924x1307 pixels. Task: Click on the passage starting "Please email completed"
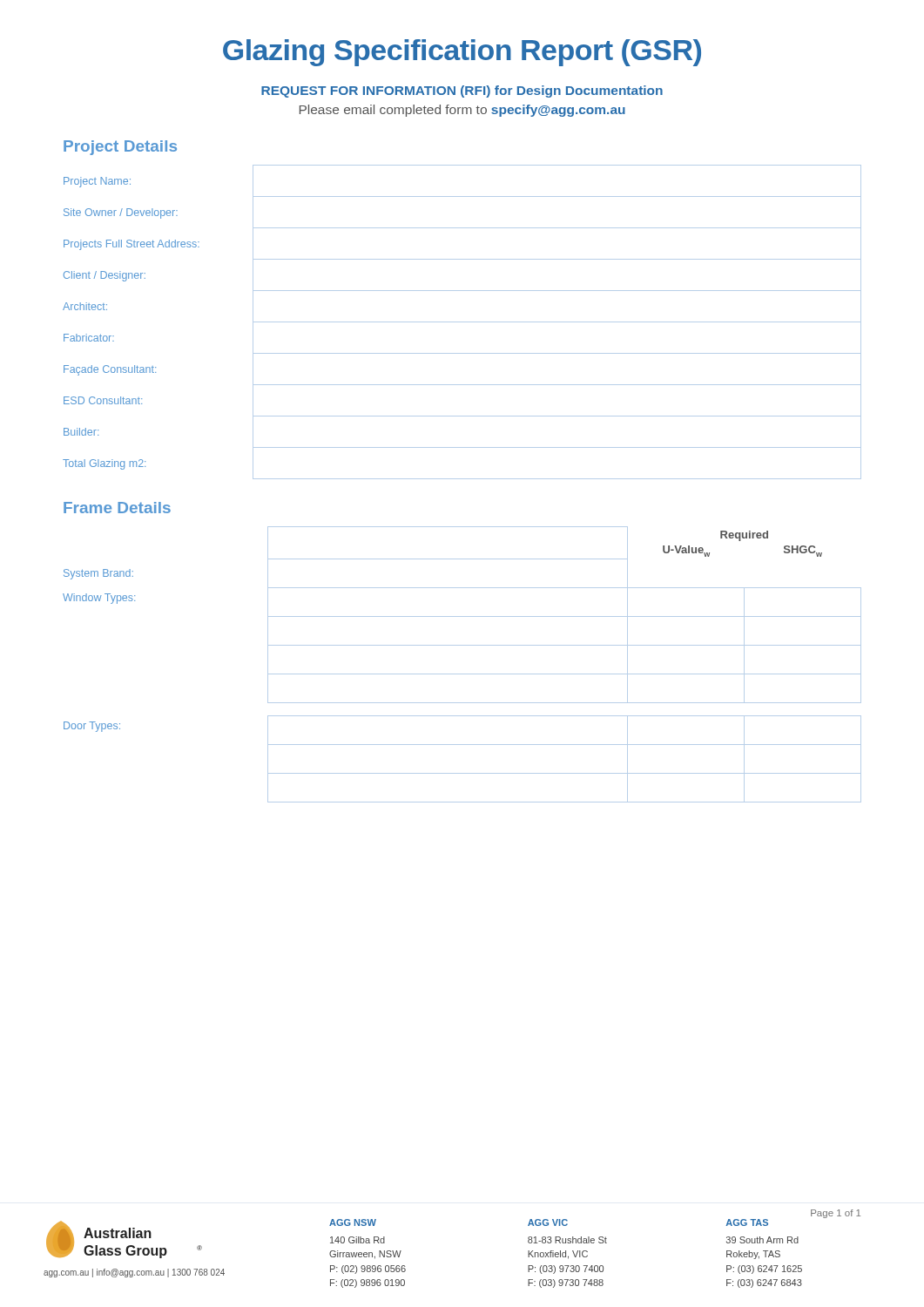pos(462,110)
